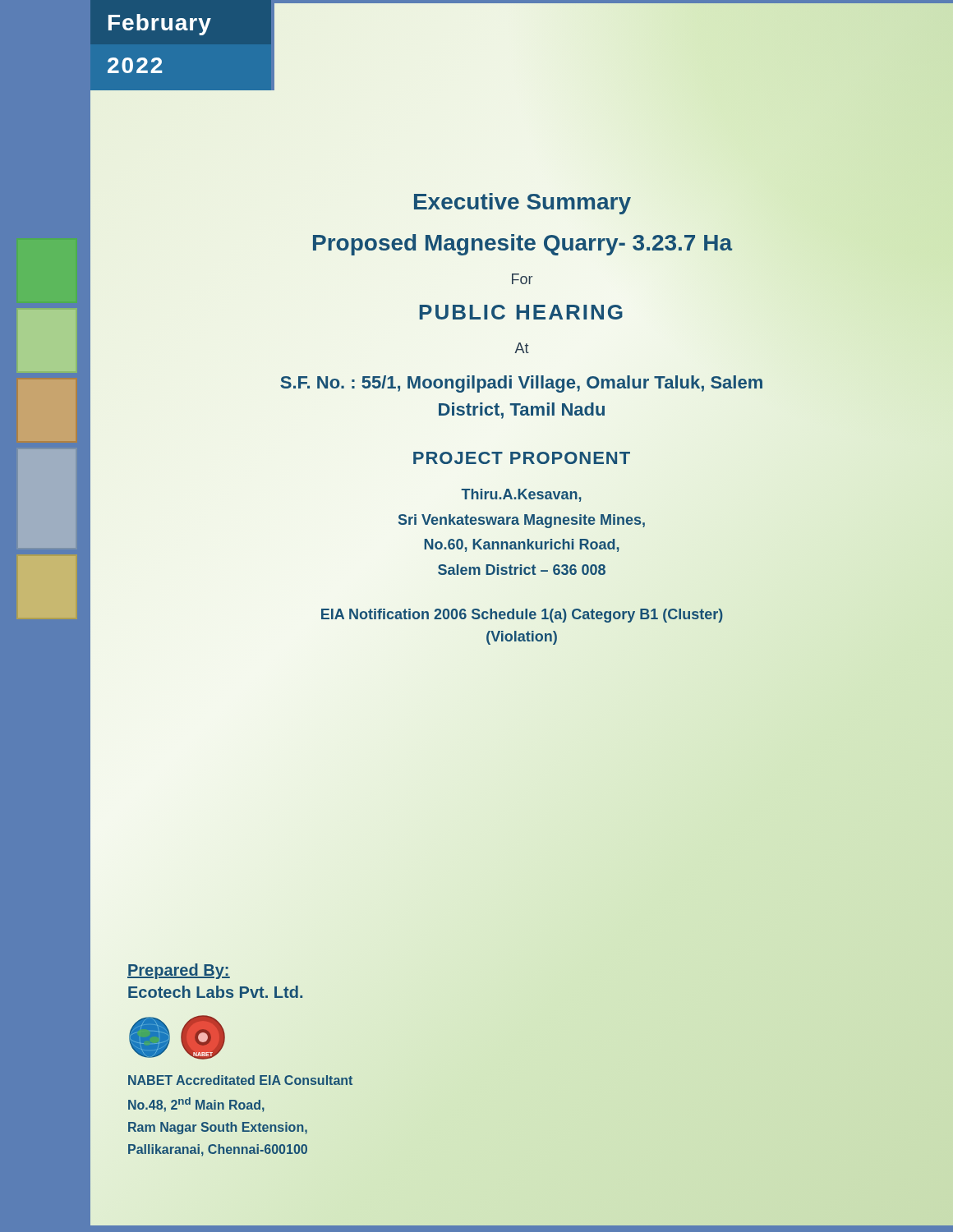Navigate to the element starting "EIA Notification 2006 Schedule 1(a)"
Screen dimensions: 1232x953
522,626
